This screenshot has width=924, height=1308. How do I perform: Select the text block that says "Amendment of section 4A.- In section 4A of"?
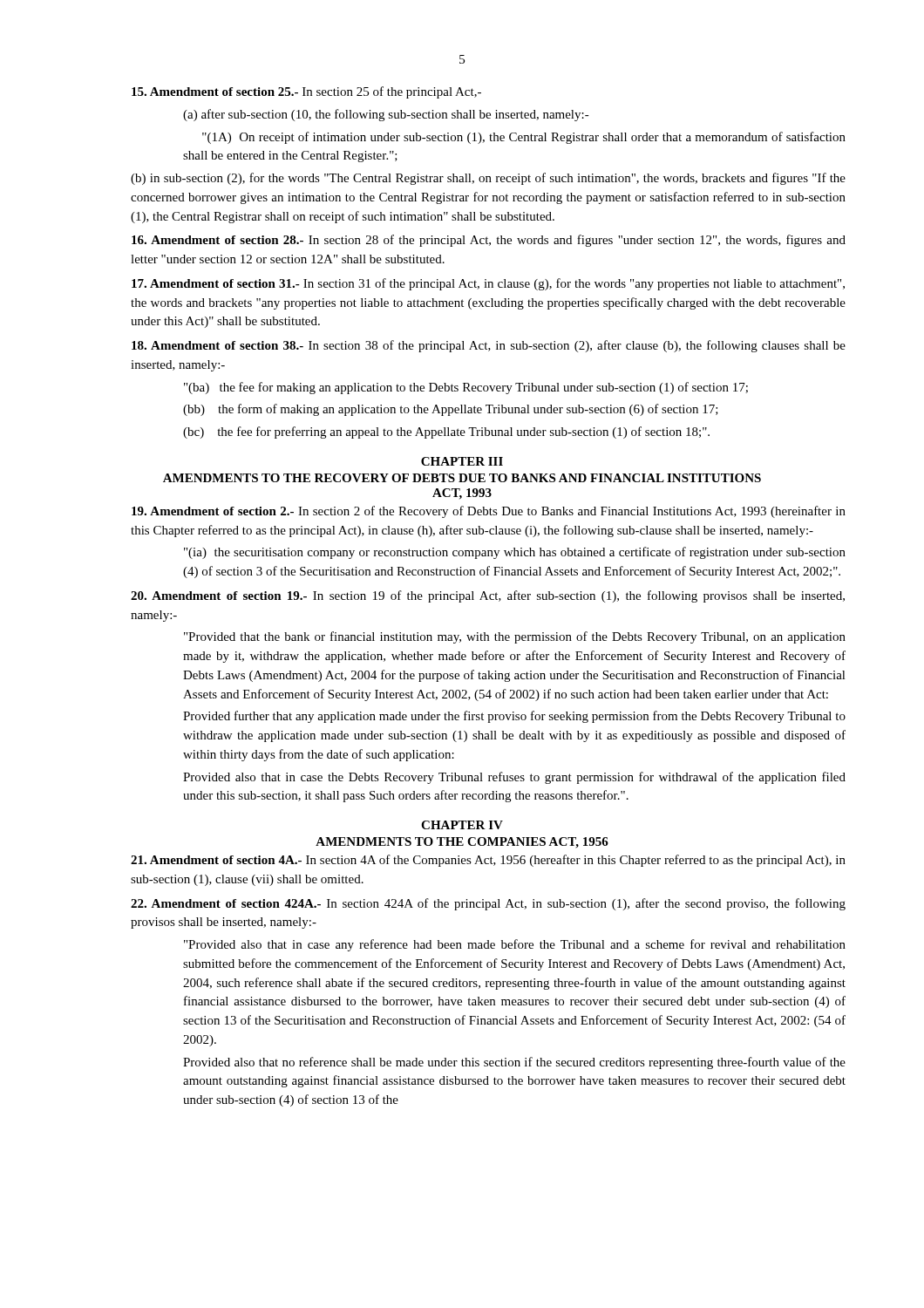coord(488,870)
